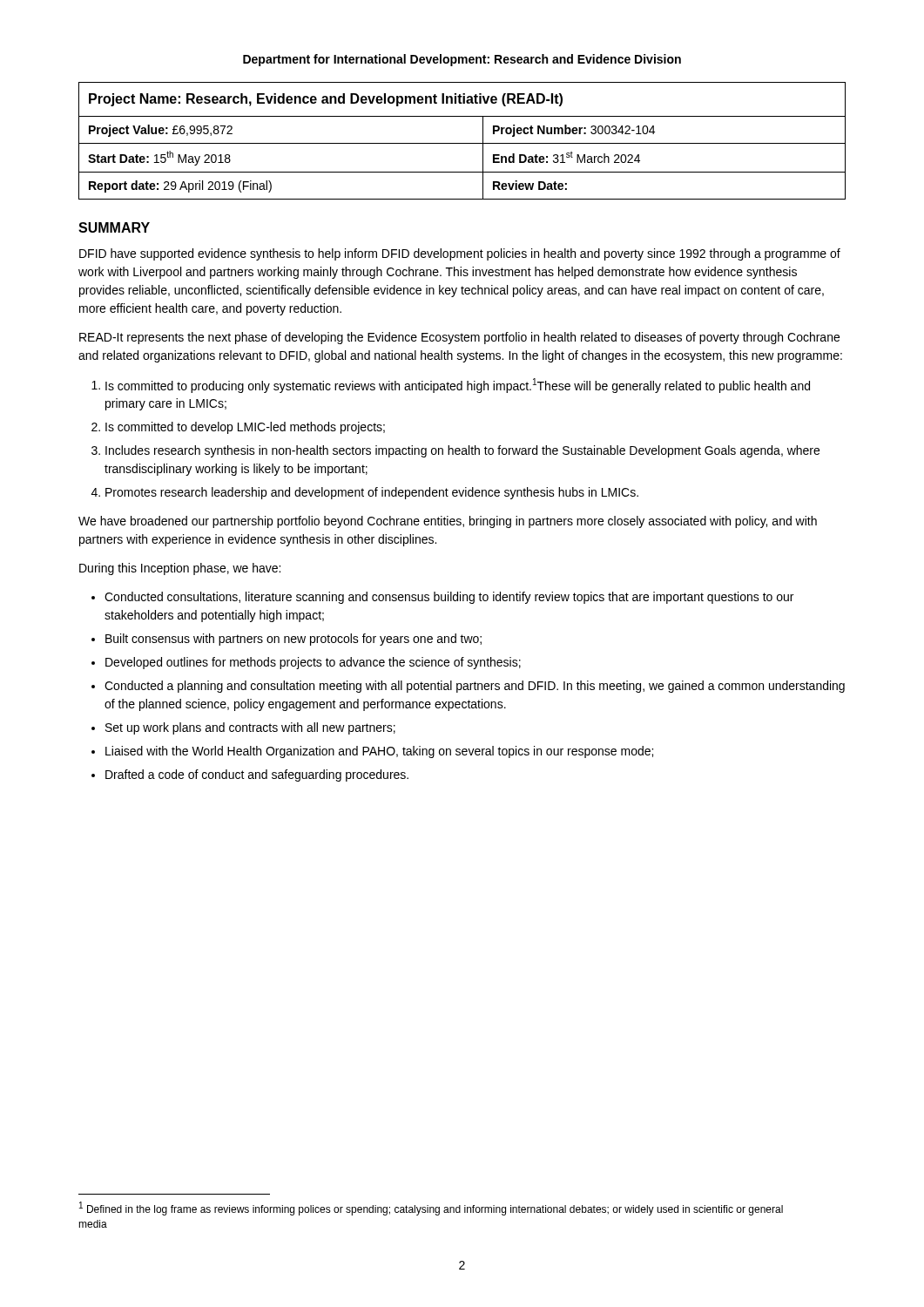Select the element starting "Conducted consultations, literature scanning and consensus"
This screenshot has width=924, height=1307.
[x=449, y=606]
